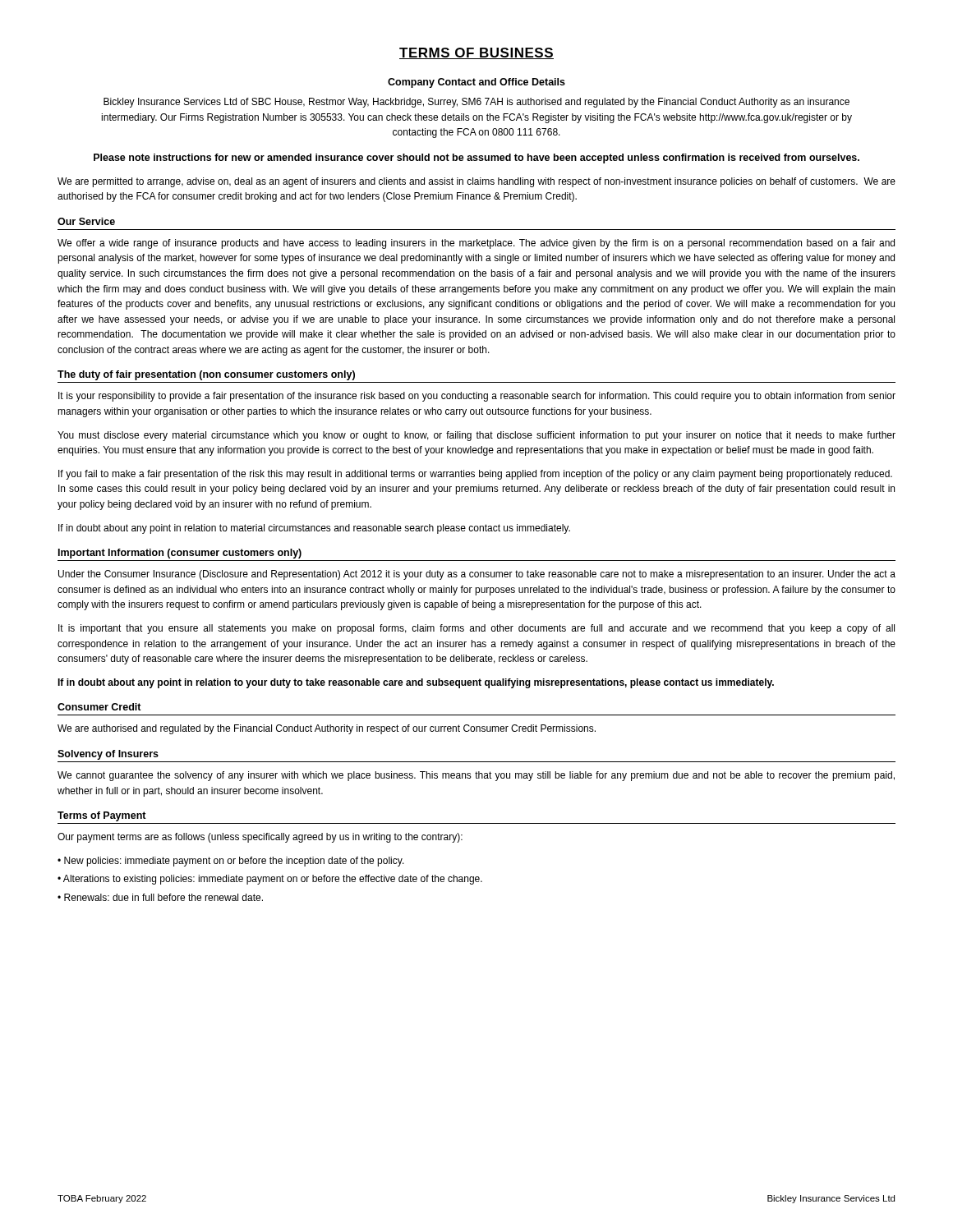
Task: Find the passage starting "It is important that you"
Action: [x=476, y=644]
